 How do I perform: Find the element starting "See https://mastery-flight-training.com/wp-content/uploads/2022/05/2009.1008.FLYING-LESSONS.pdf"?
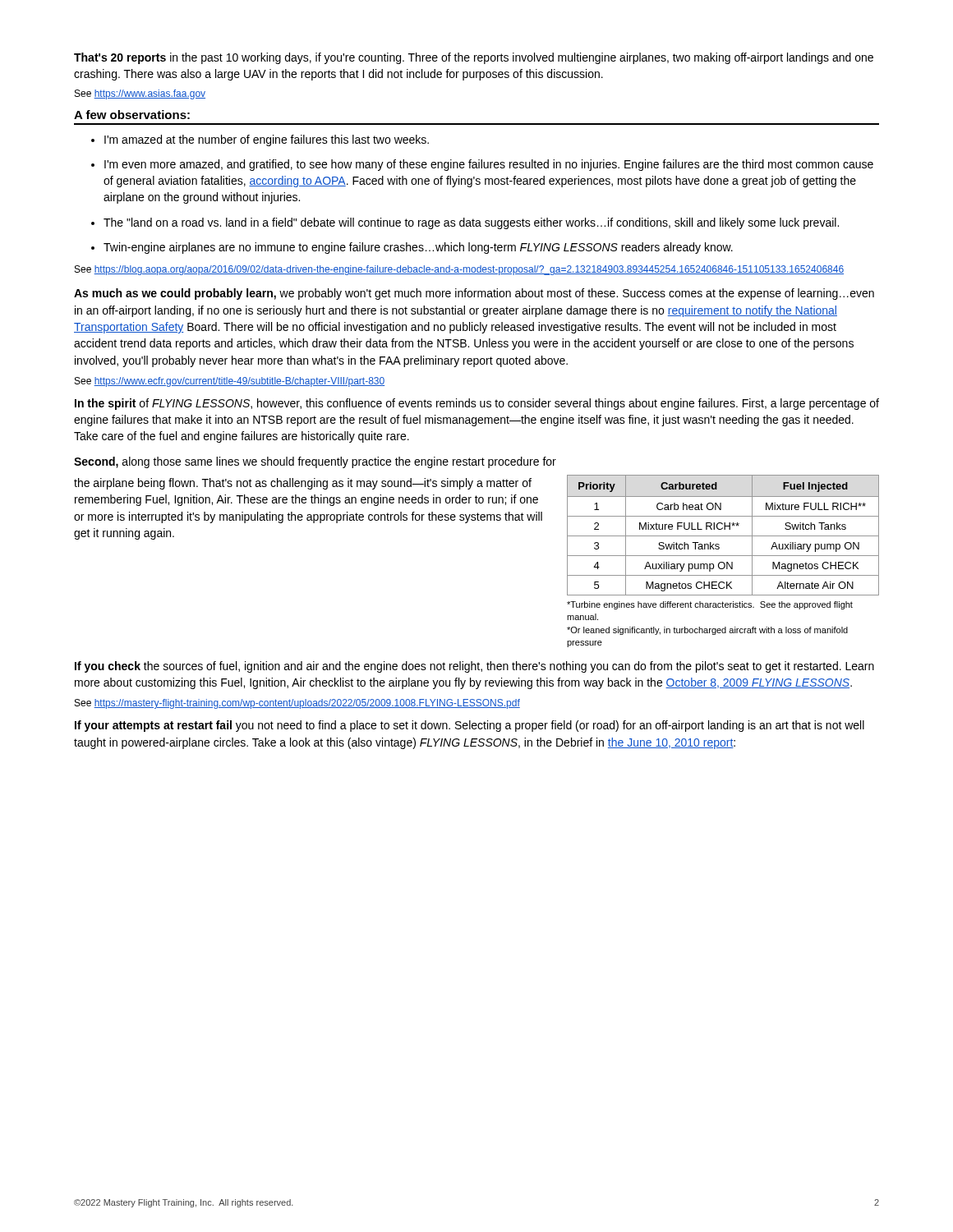[x=297, y=703]
